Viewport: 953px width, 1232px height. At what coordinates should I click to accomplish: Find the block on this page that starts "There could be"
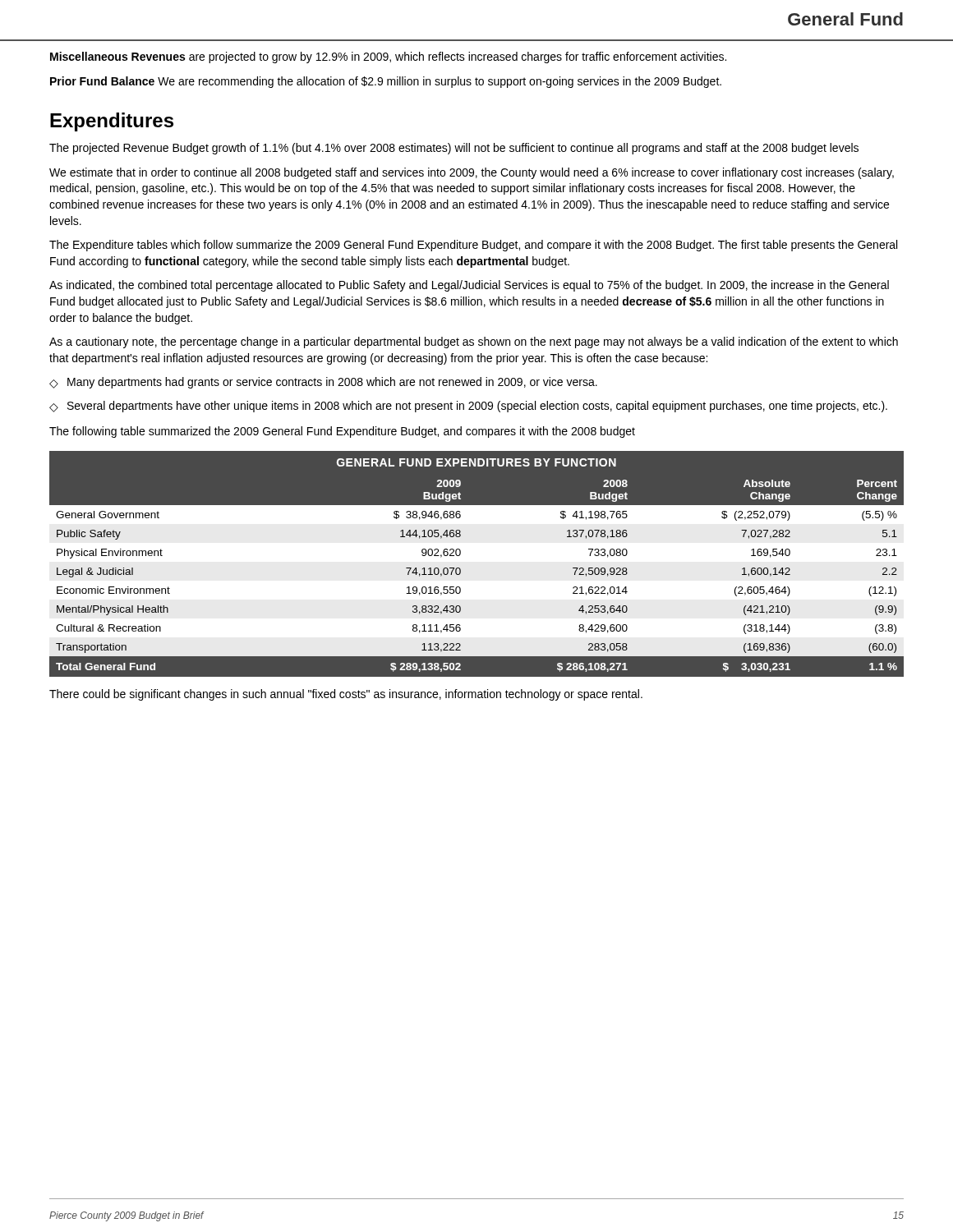click(x=346, y=694)
